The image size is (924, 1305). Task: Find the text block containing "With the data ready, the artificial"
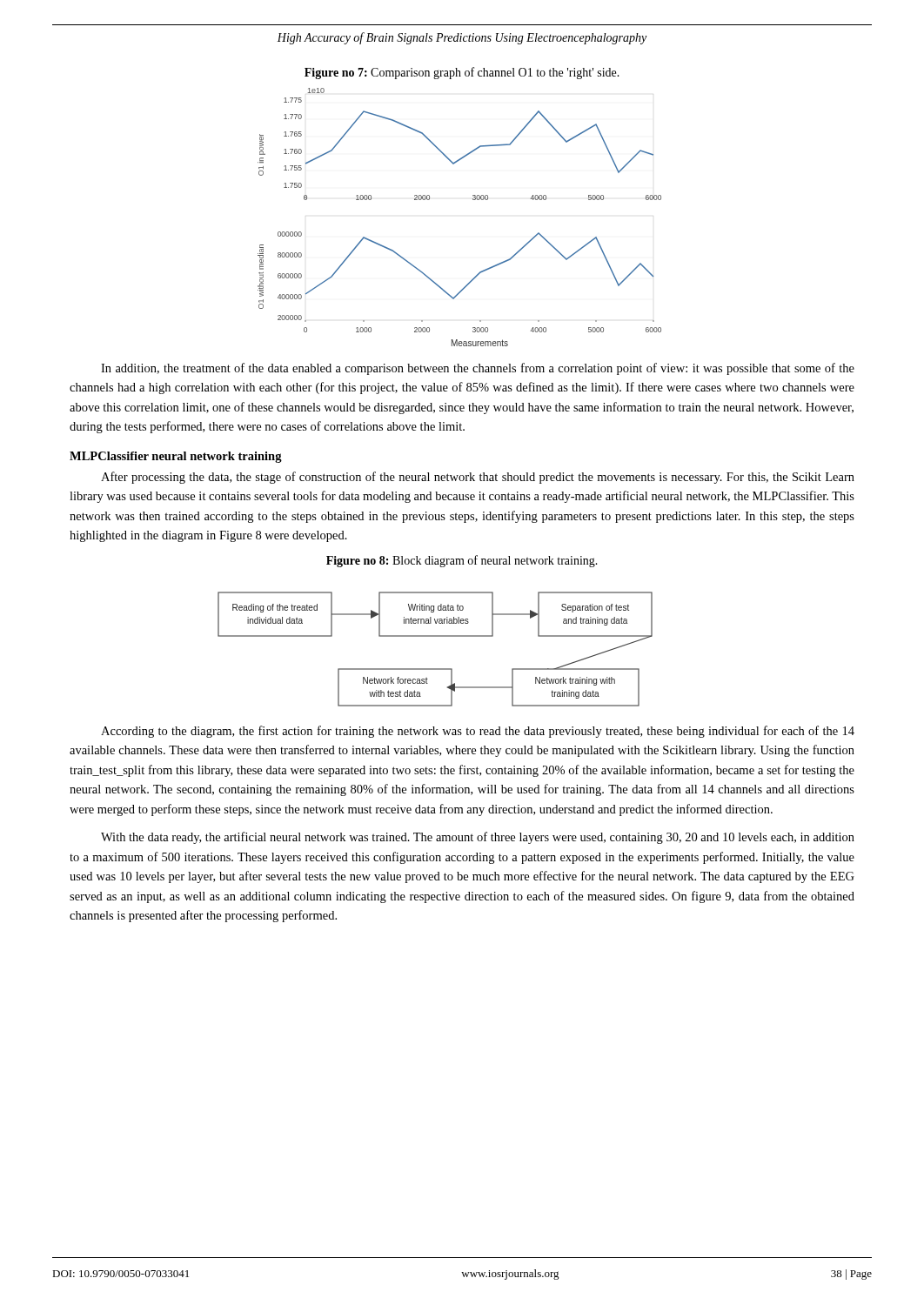click(462, 876)
